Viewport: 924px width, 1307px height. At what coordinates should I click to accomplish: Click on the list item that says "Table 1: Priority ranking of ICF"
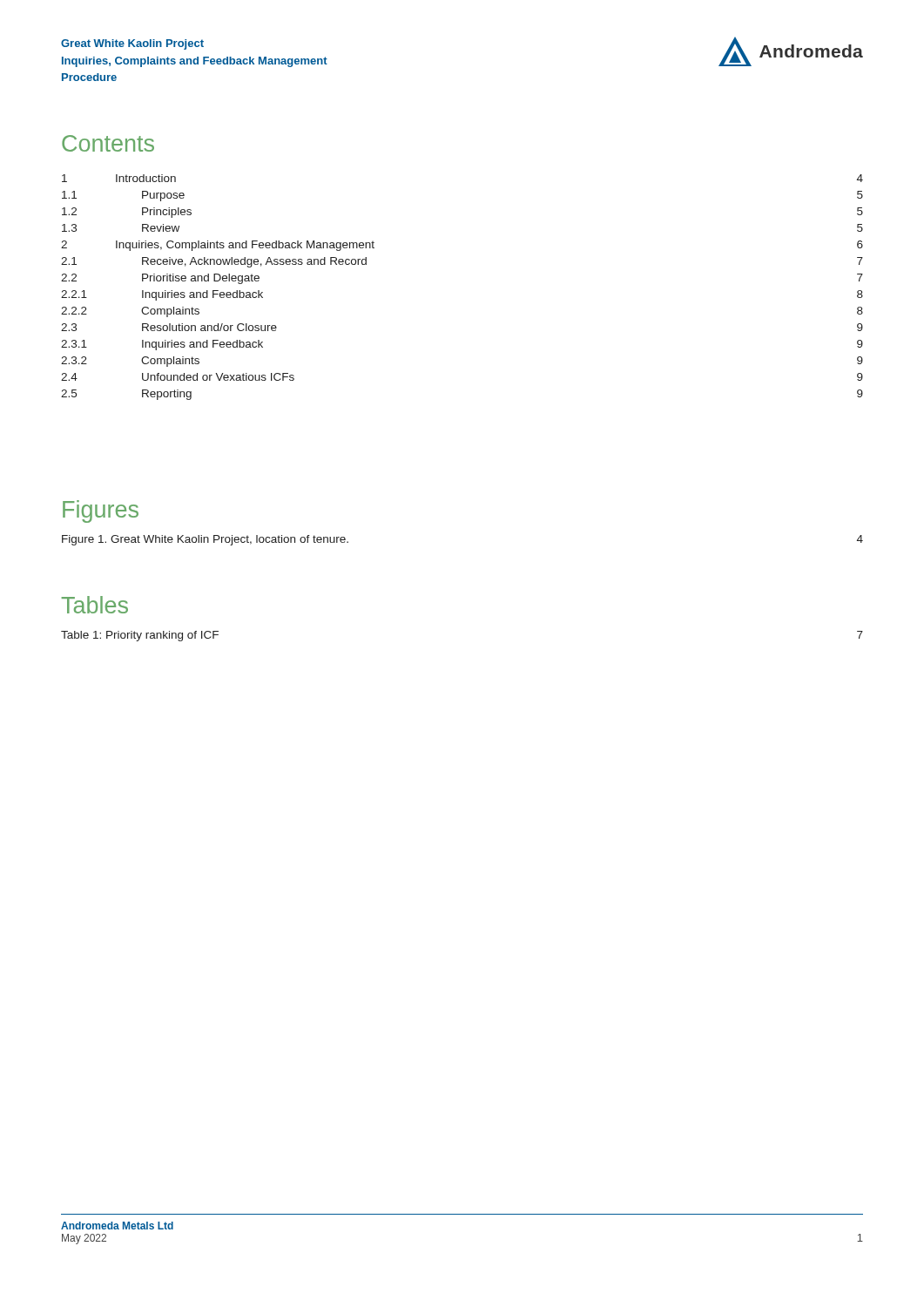tap(135, 636)
